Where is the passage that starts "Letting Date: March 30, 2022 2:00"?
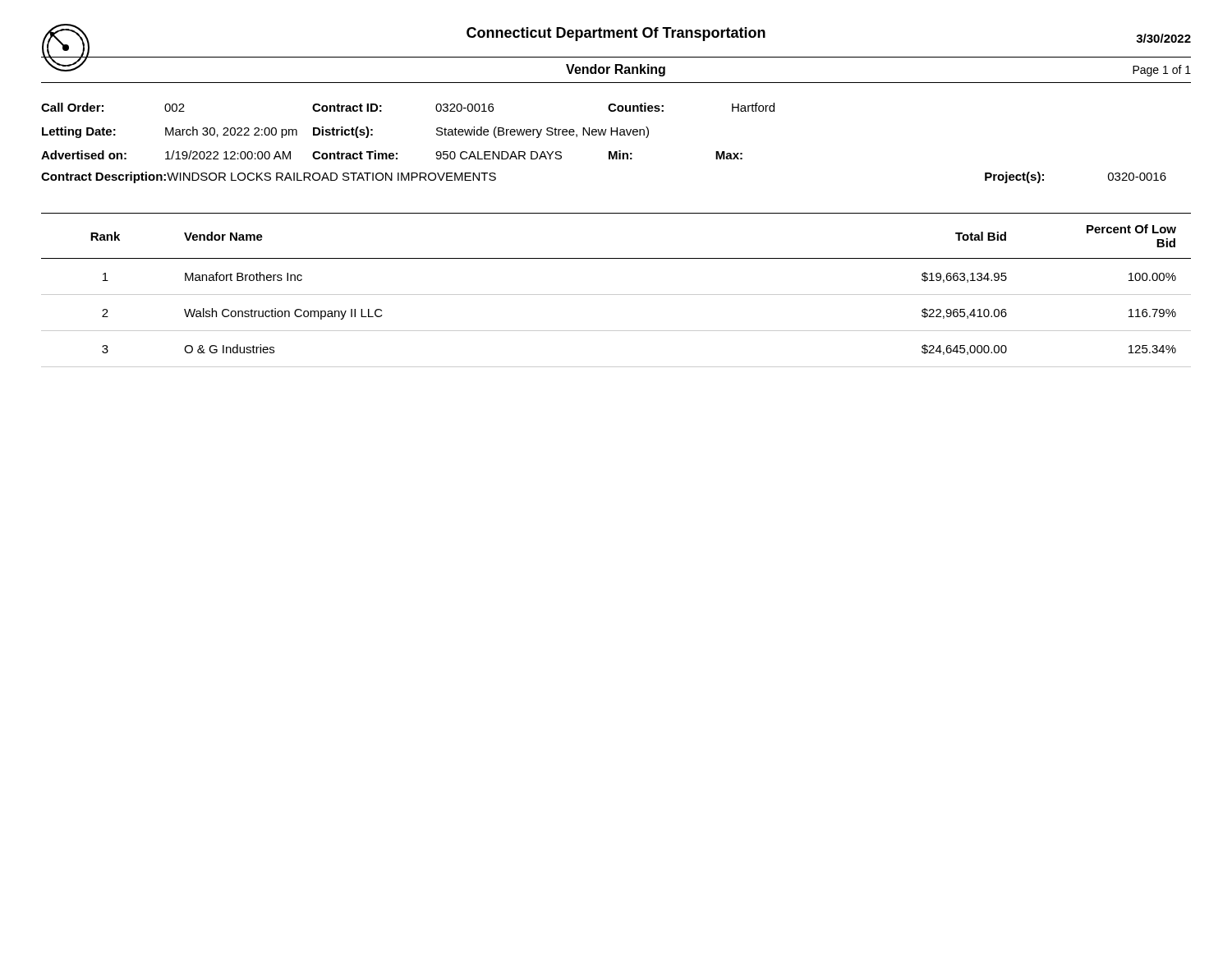The width and height of the screenshot is (1232, 953). (x=169, y=131)
